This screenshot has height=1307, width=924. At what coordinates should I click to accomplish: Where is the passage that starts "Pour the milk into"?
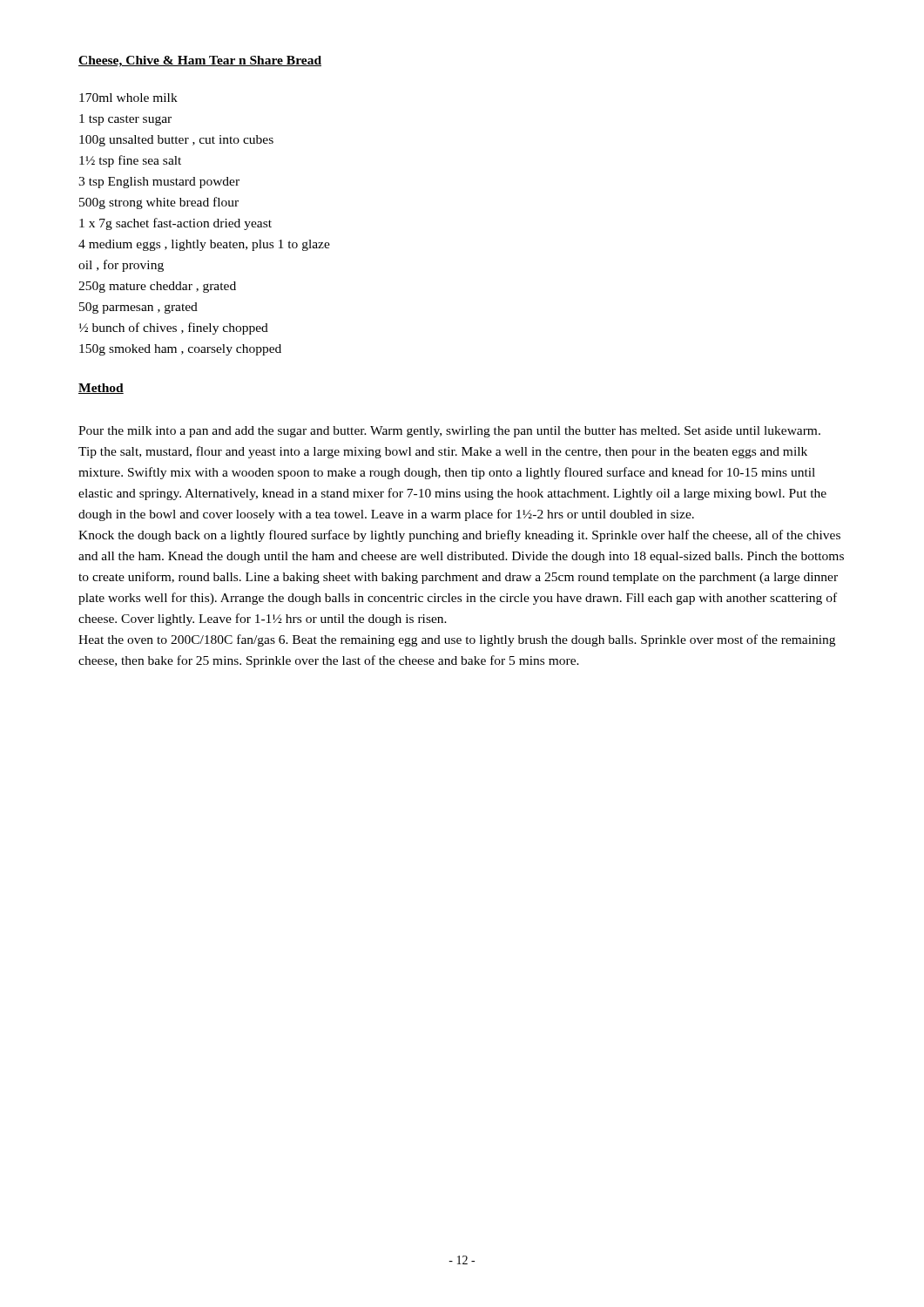pos(462,546)
